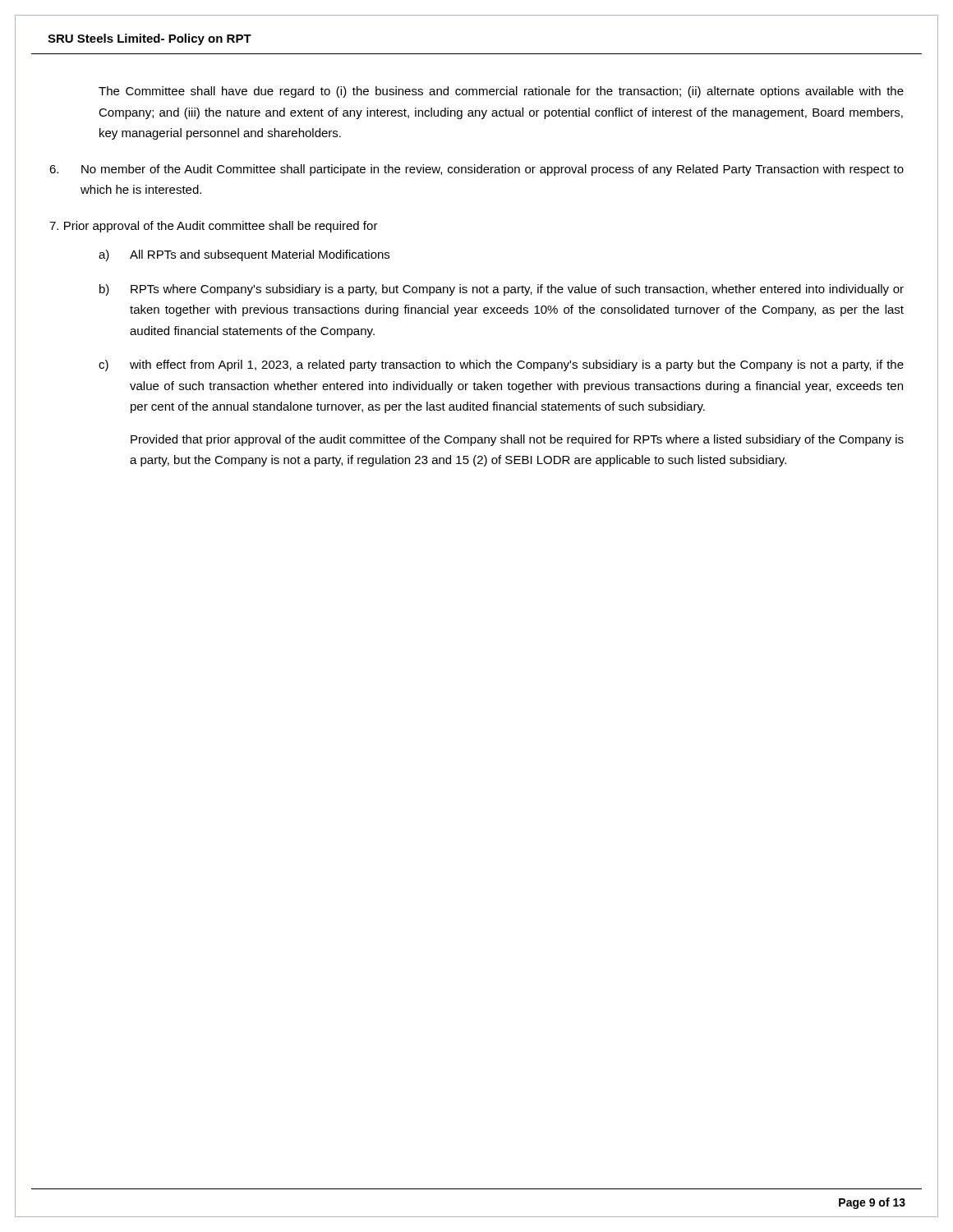Locate the block of text that opens with "The Committee shall have due"
953x1232 pixels.
[501, 112]
